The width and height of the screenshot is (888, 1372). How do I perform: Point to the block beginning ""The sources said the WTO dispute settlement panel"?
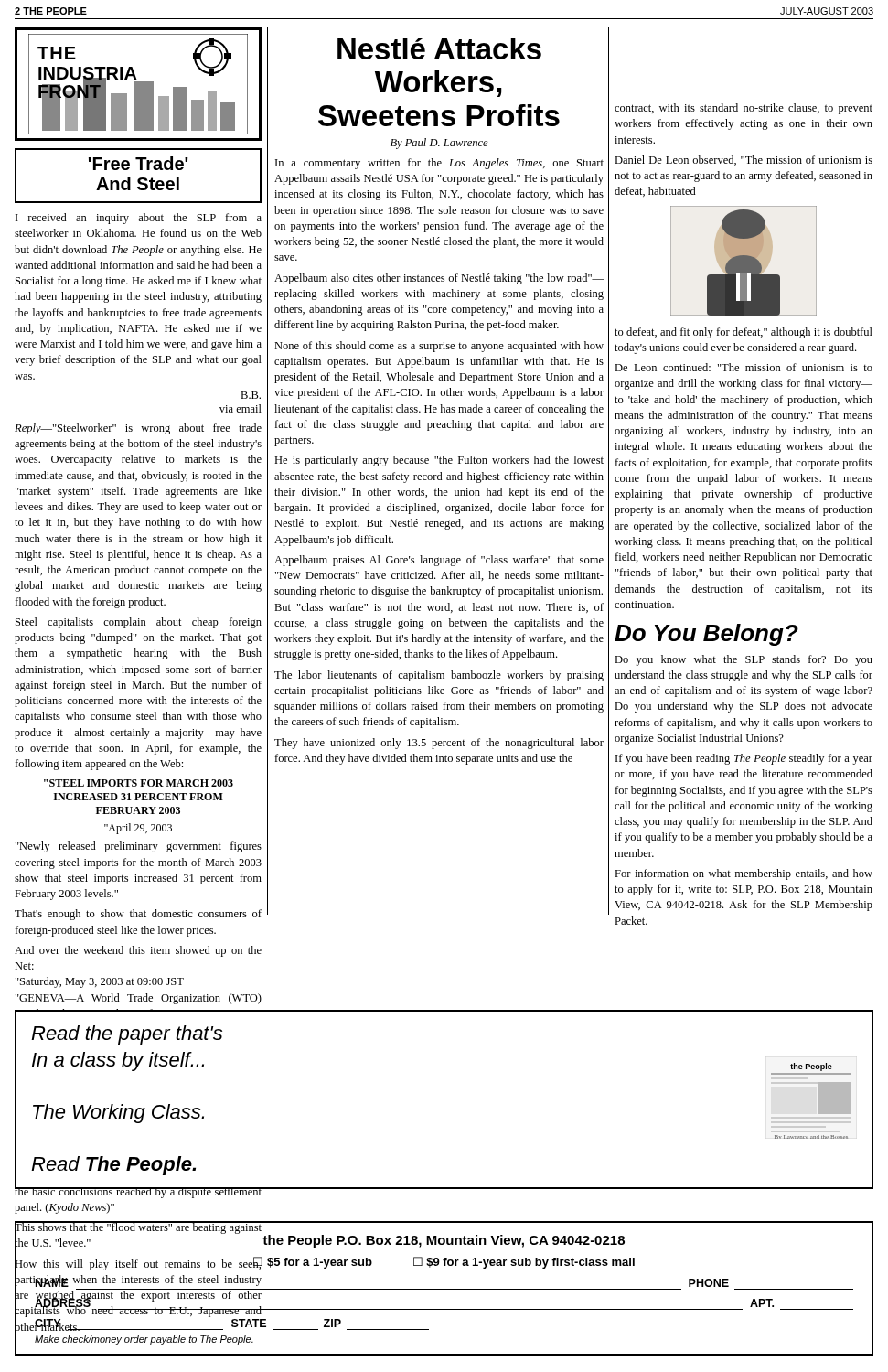pos(138,1152)
